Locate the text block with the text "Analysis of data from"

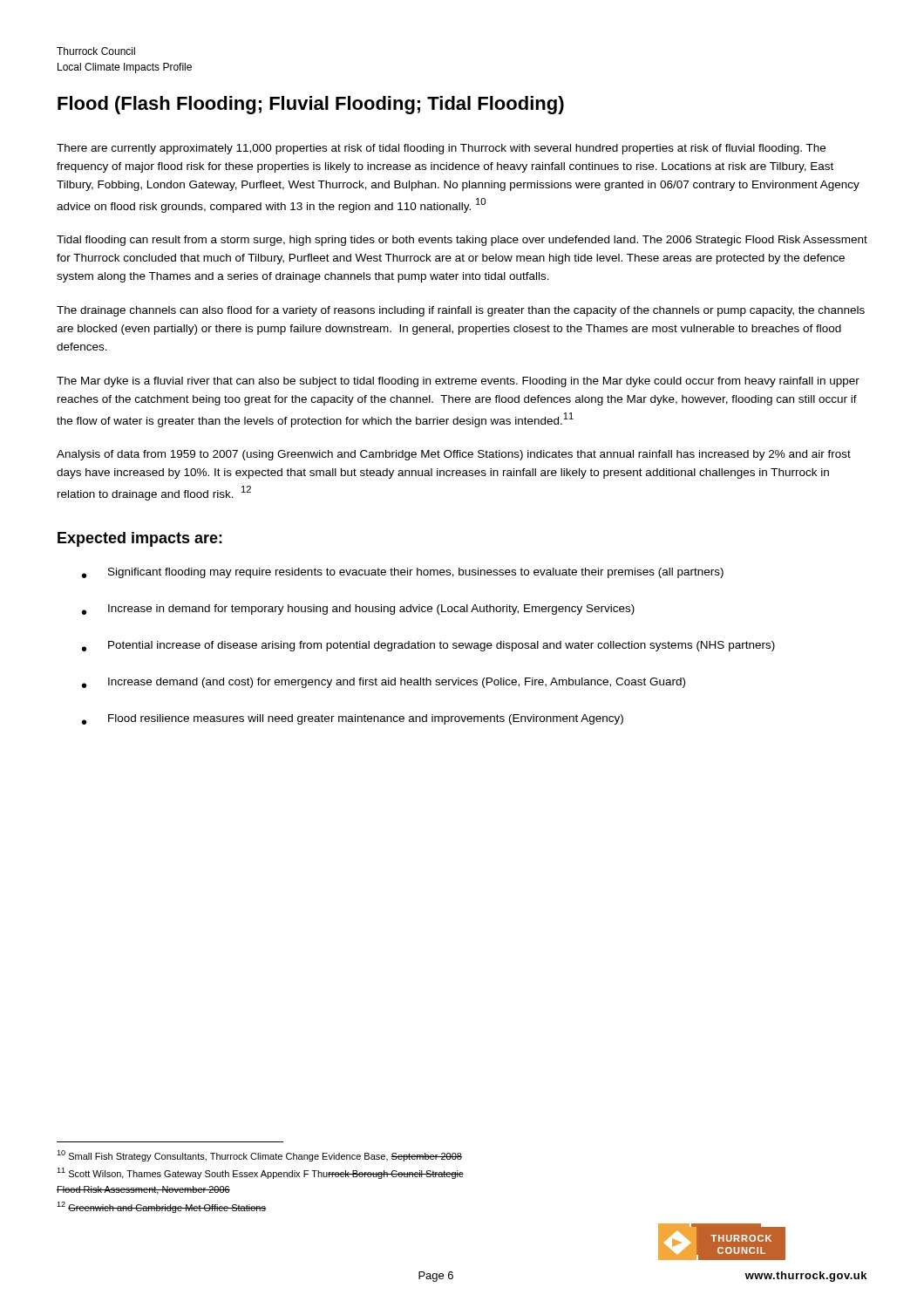pos(454,474)
